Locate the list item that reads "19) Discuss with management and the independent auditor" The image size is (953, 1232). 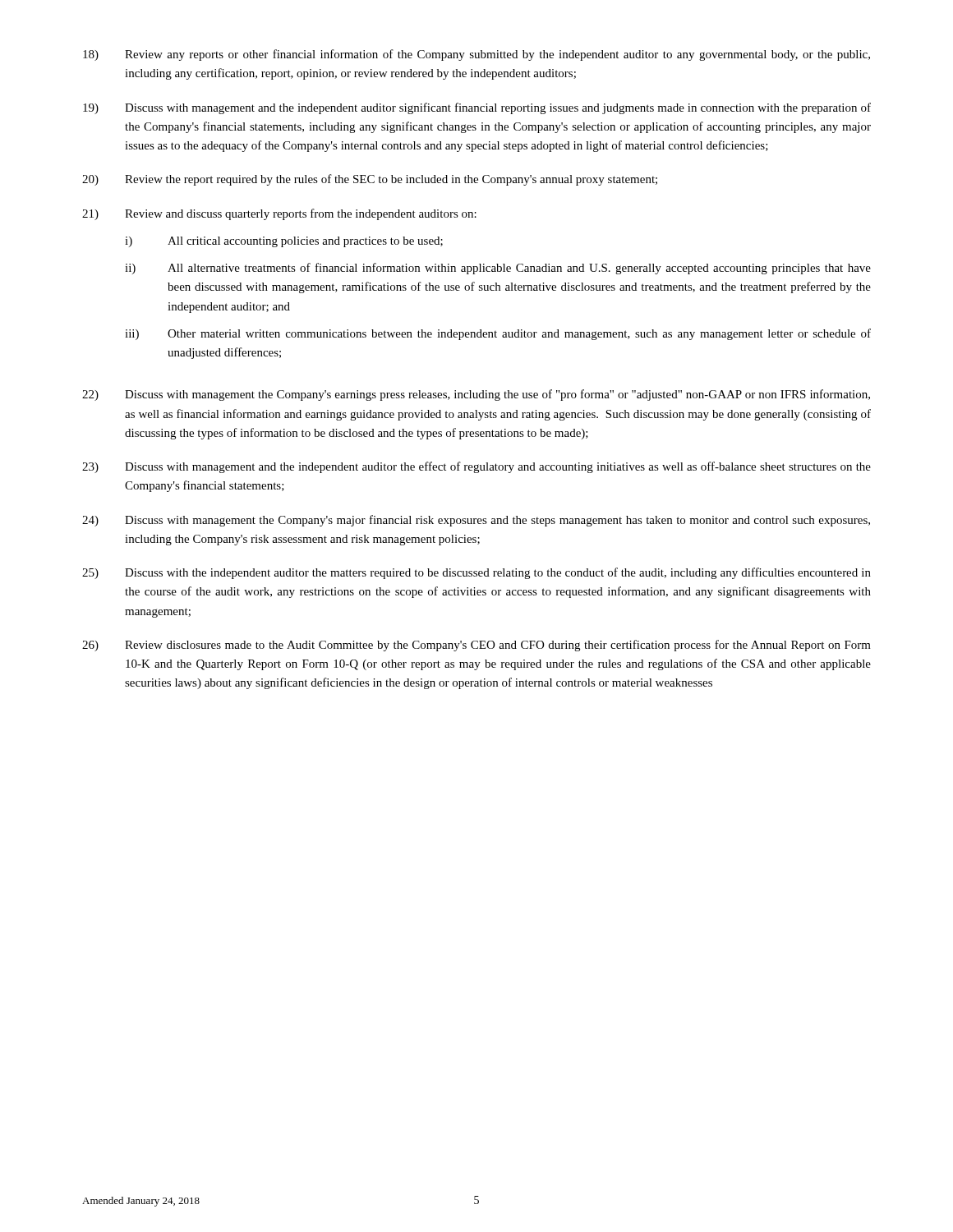[476, 127]
